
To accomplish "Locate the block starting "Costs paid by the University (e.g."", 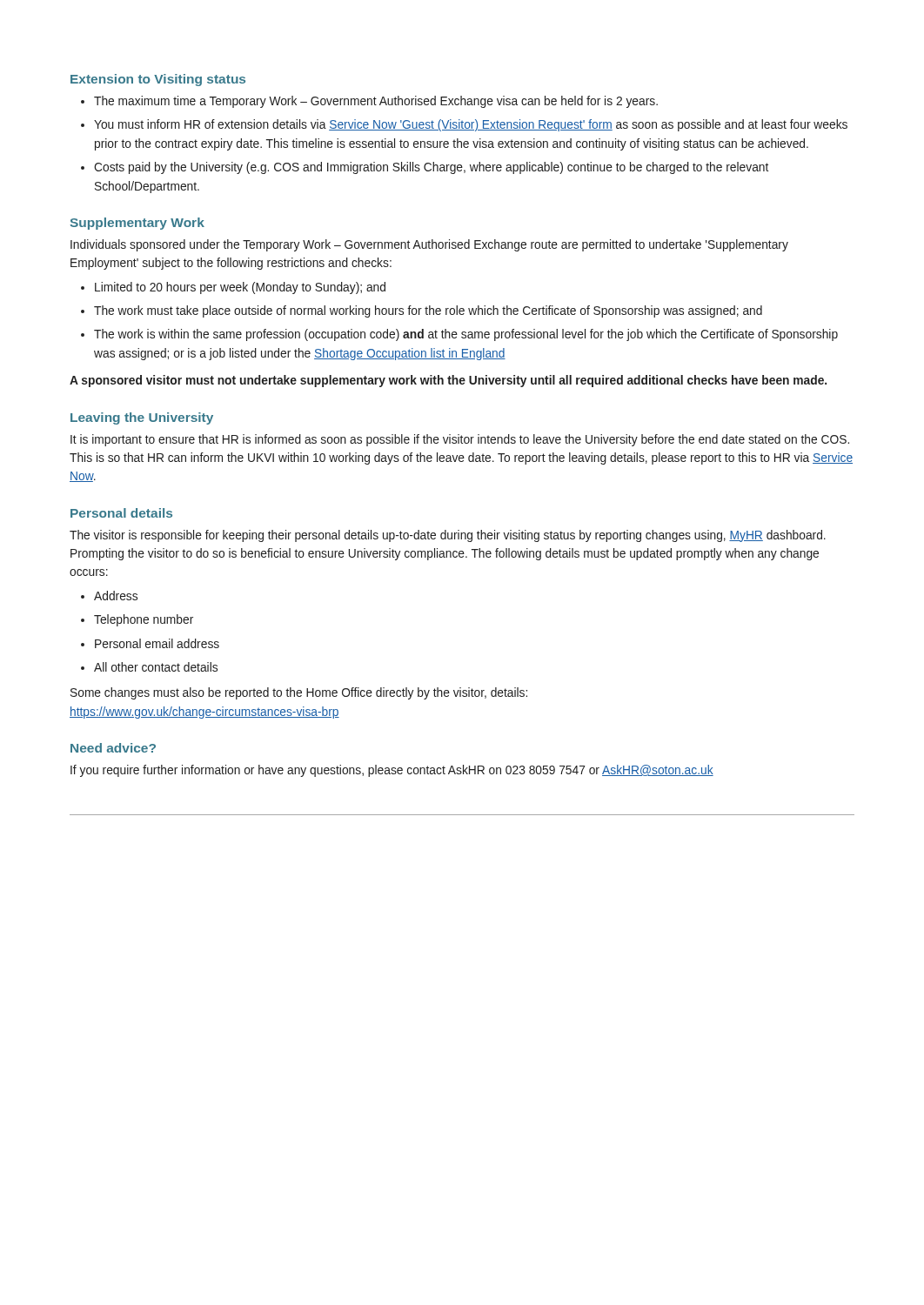I will [431, 177].
